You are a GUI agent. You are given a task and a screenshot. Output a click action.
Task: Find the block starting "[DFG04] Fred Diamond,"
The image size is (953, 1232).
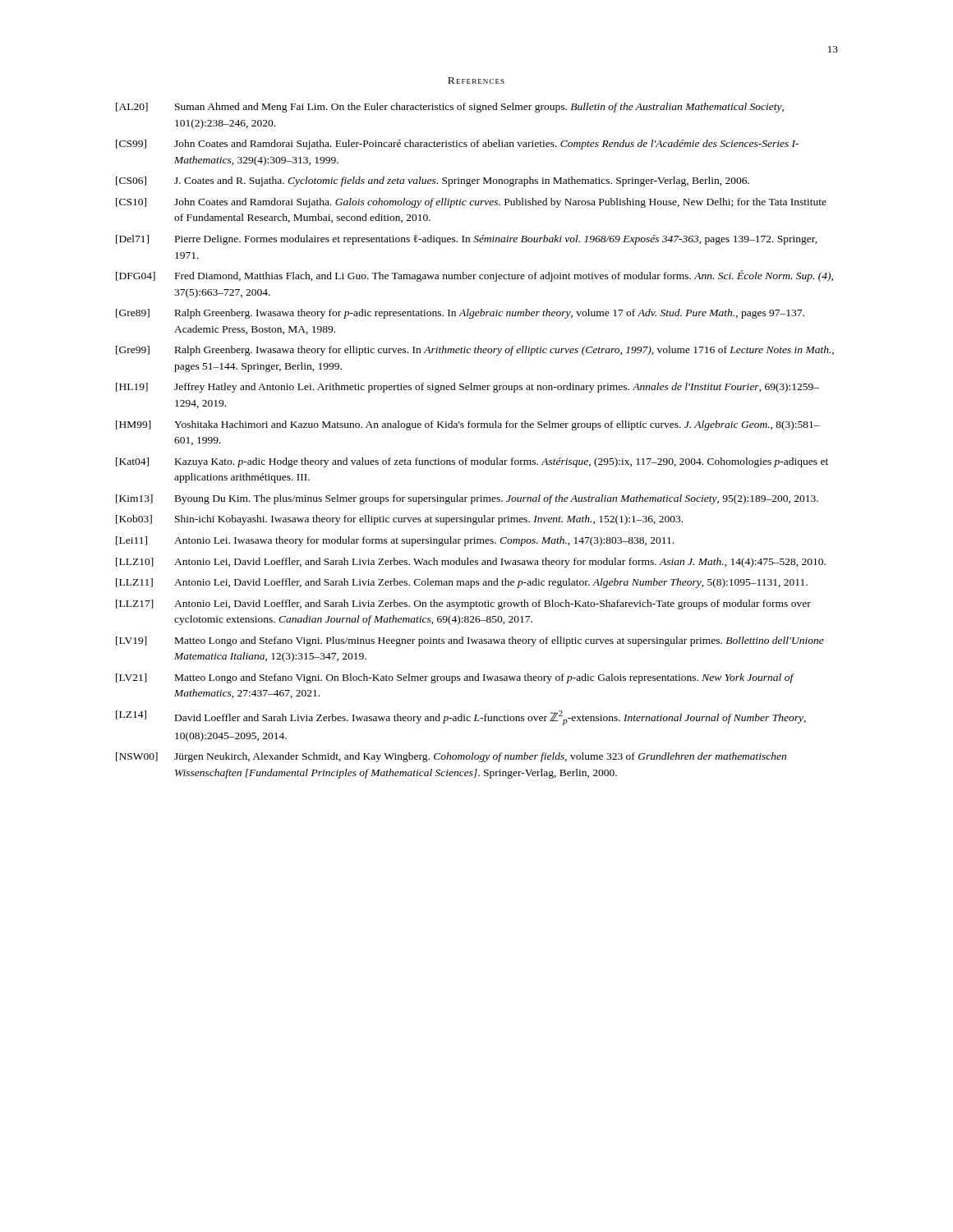tap(476, 284)
